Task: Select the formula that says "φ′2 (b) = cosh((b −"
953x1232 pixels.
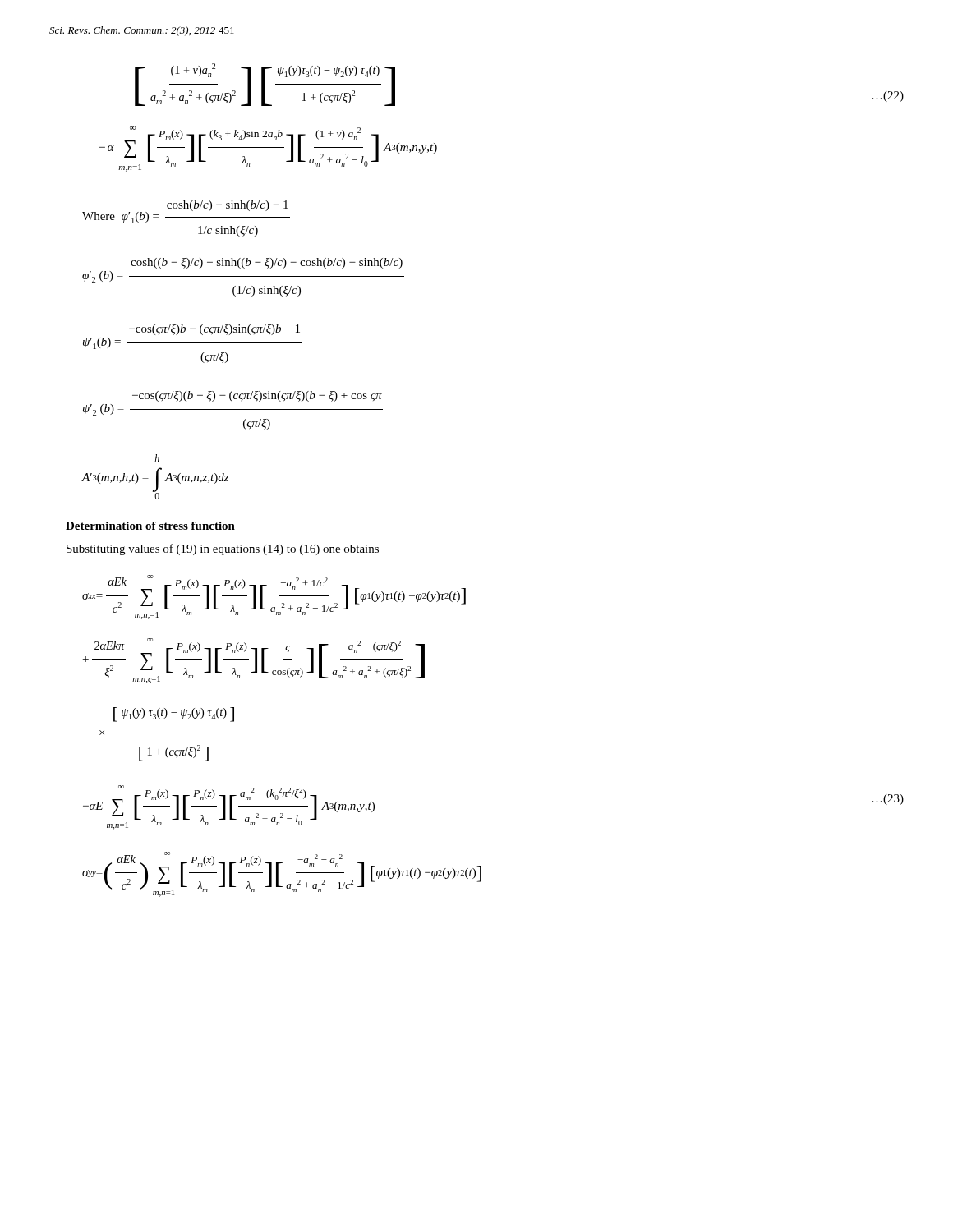Action: click(x=243, y=276)
